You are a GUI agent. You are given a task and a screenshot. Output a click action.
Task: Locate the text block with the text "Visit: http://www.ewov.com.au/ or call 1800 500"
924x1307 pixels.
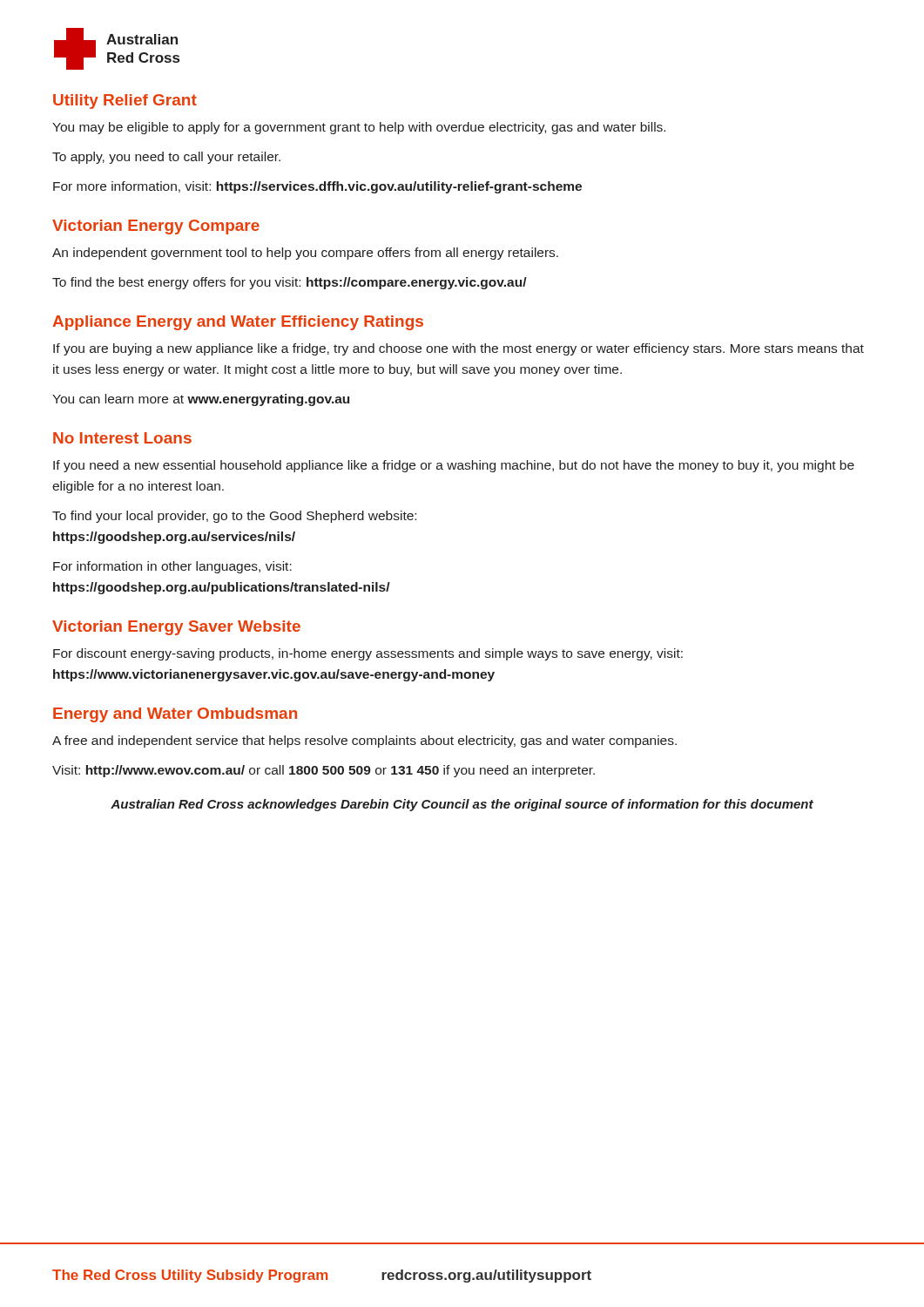click(x=324, y=770)
